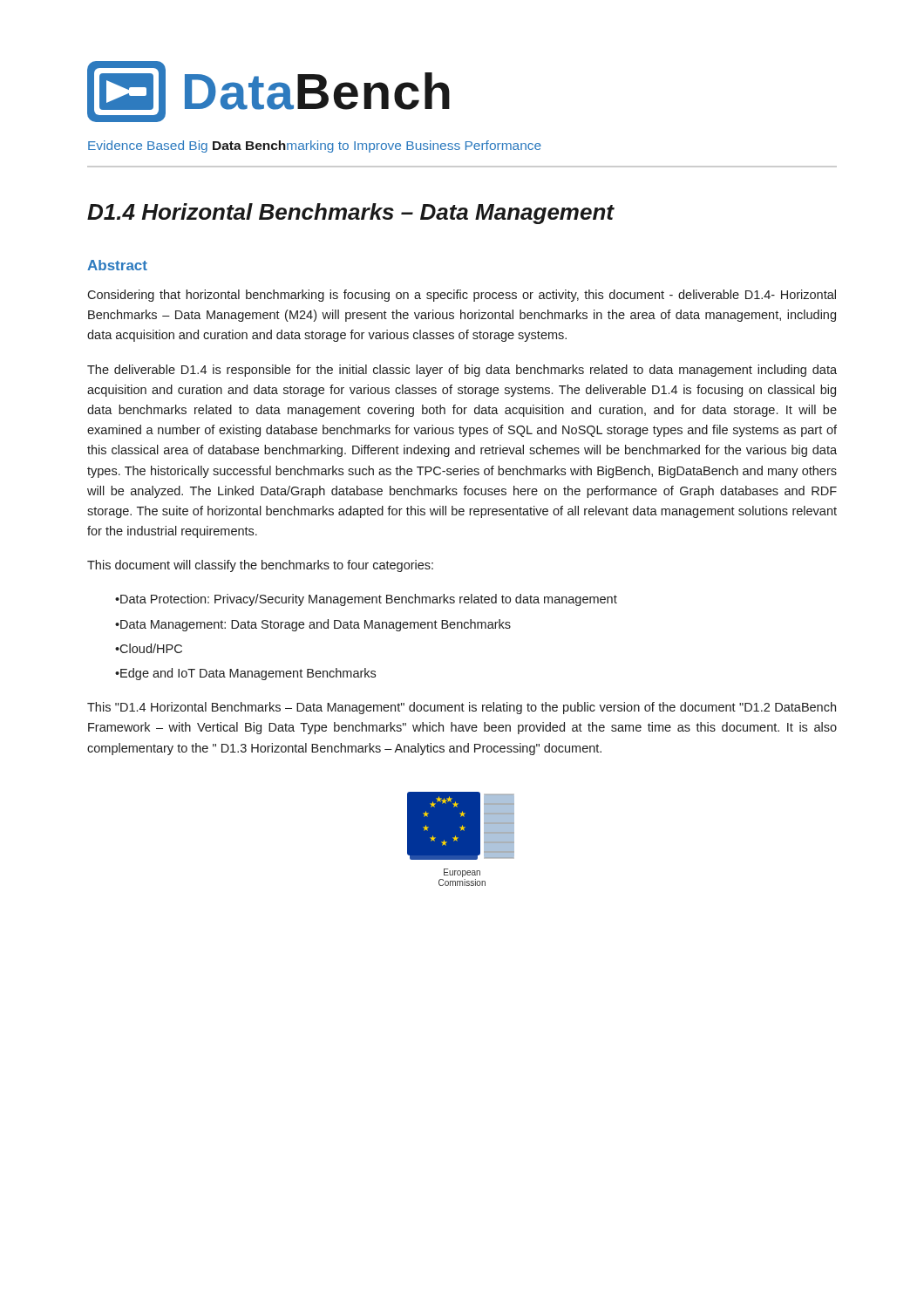The image size is (924, 1308).
Task: Point to the element starting "Evidence Based Big Data Benchmarking"
Action: tap(314, 145)
